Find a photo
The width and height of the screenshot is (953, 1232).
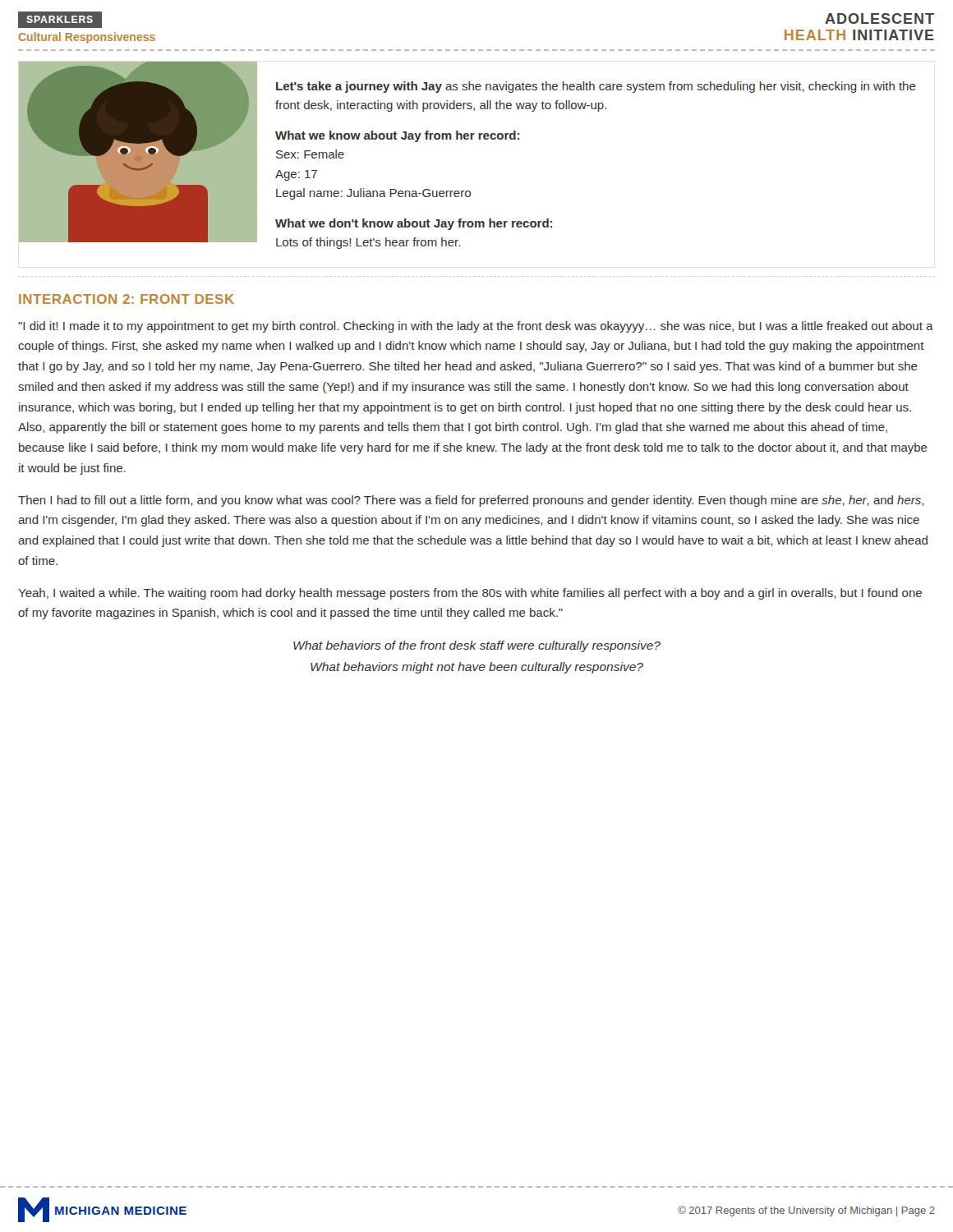click(138, 152)
